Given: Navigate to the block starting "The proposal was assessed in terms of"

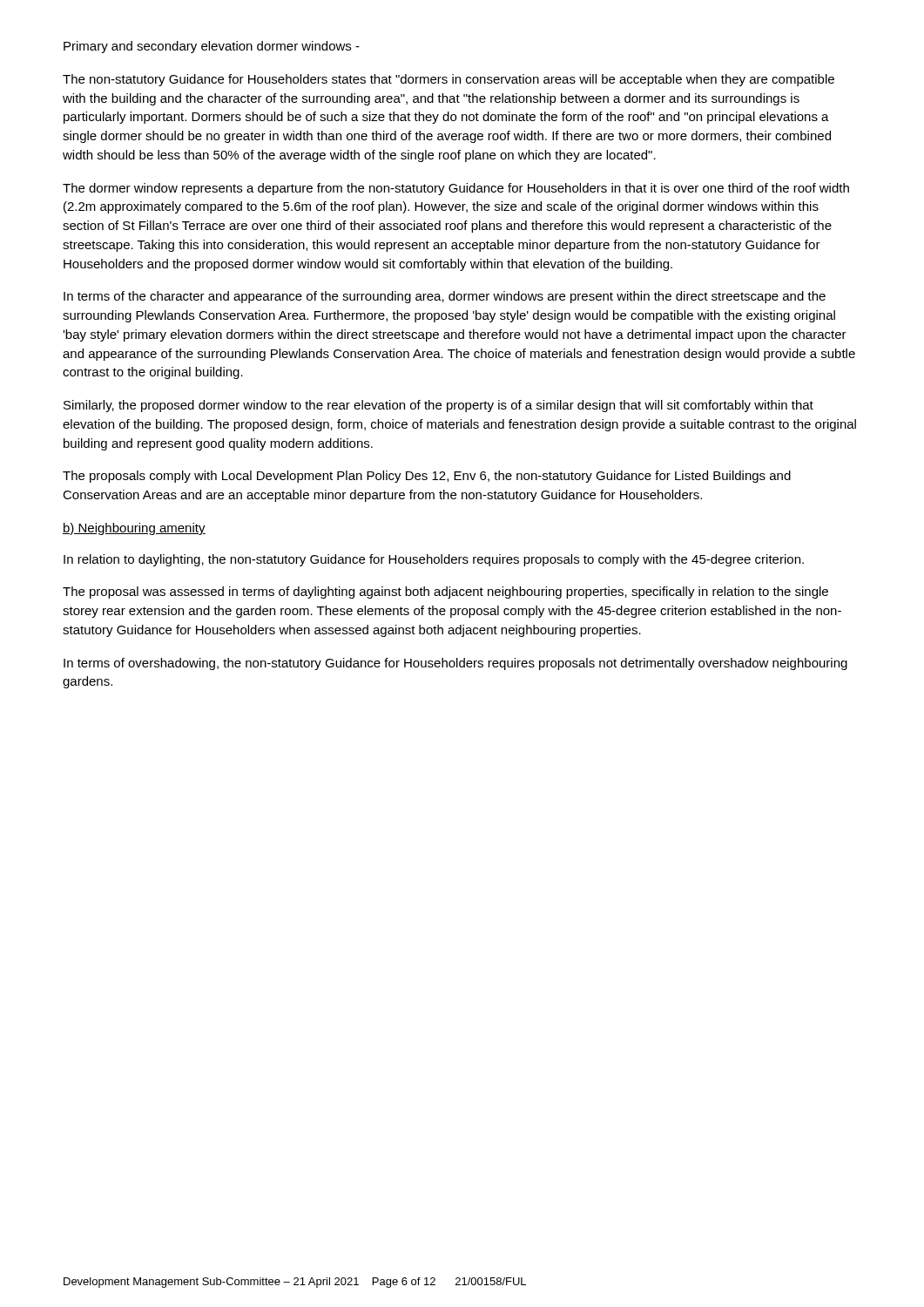Looking at the screenshot, I should (452, 610).
